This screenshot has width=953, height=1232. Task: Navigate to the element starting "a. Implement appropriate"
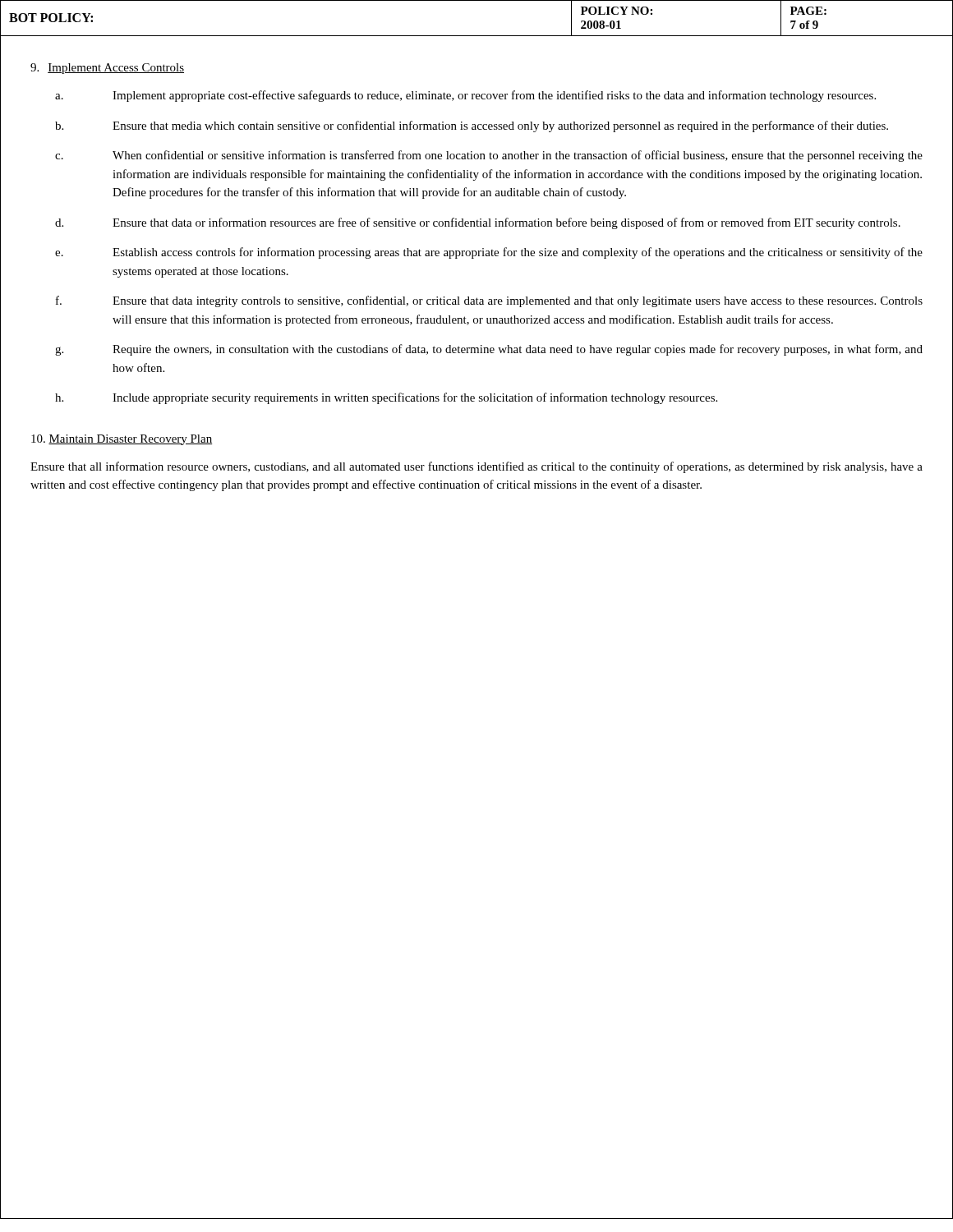coord(476,95)
